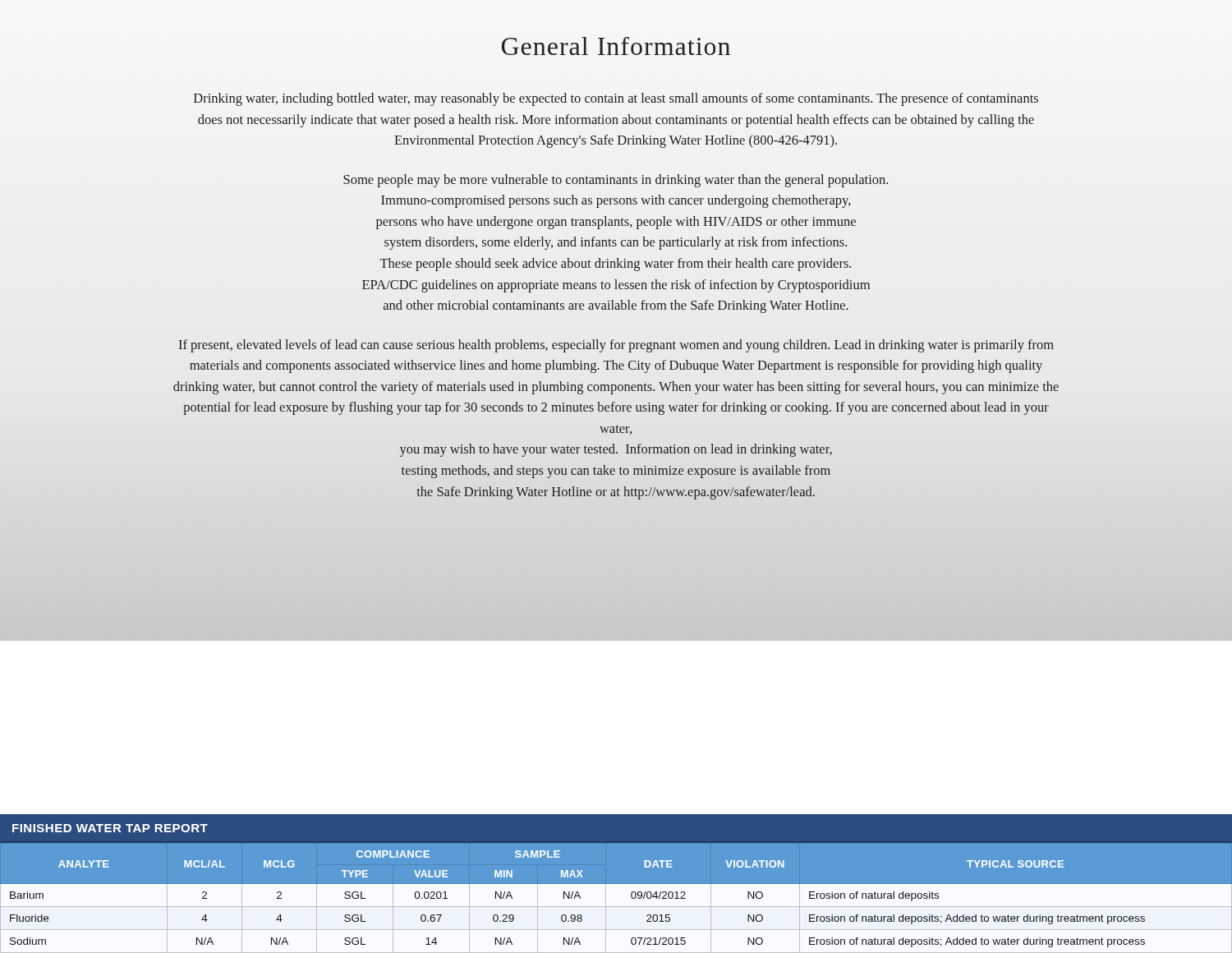Find a table
Image resolution: width=1232 pixels, height=953 pixels.
point(616,884)
